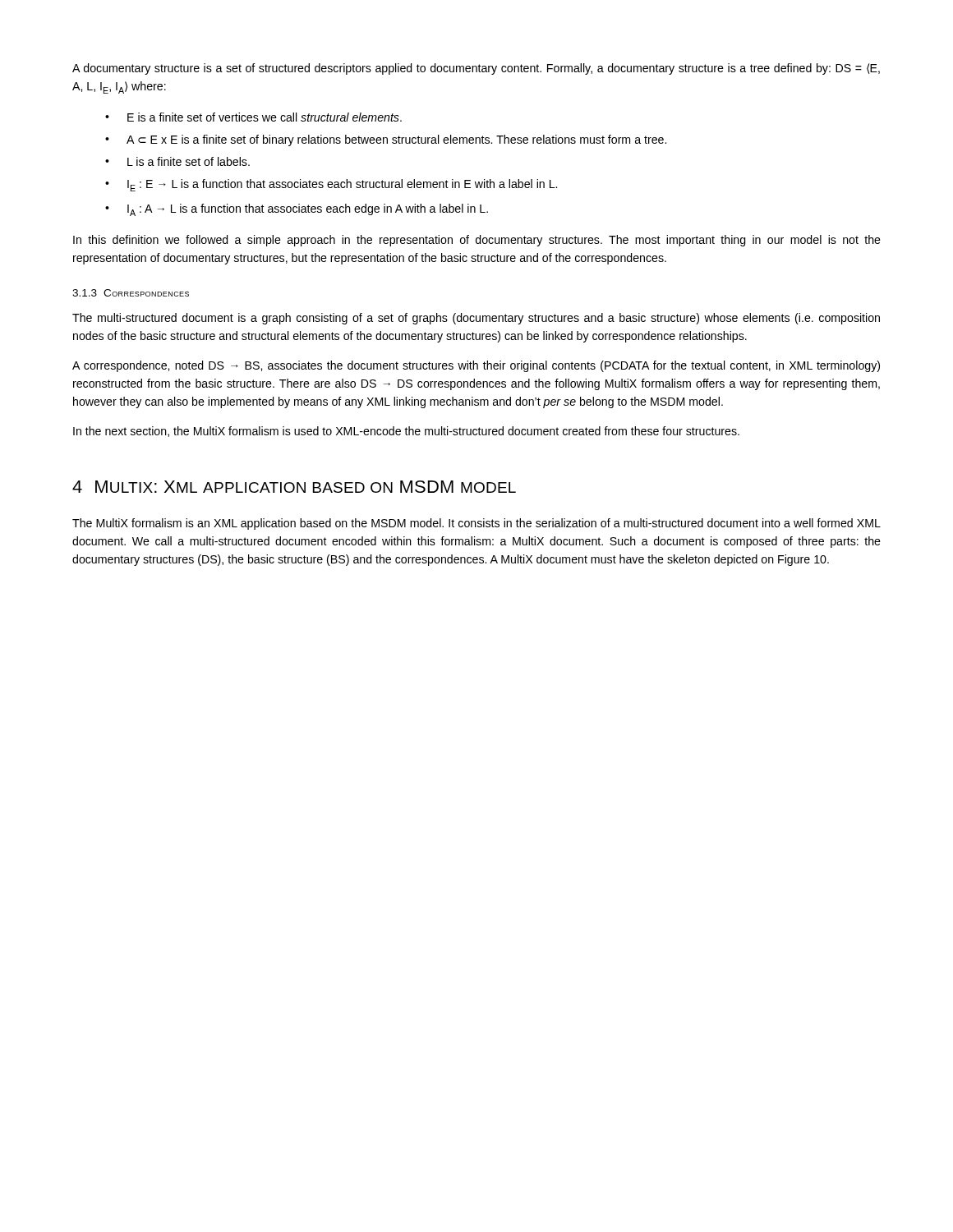This screenshot has height=1232, width=953.
Task: Find the text block containing "The MultiX formalism is an XML application based"
Action: pyautogui.click(x=476, y=541)
